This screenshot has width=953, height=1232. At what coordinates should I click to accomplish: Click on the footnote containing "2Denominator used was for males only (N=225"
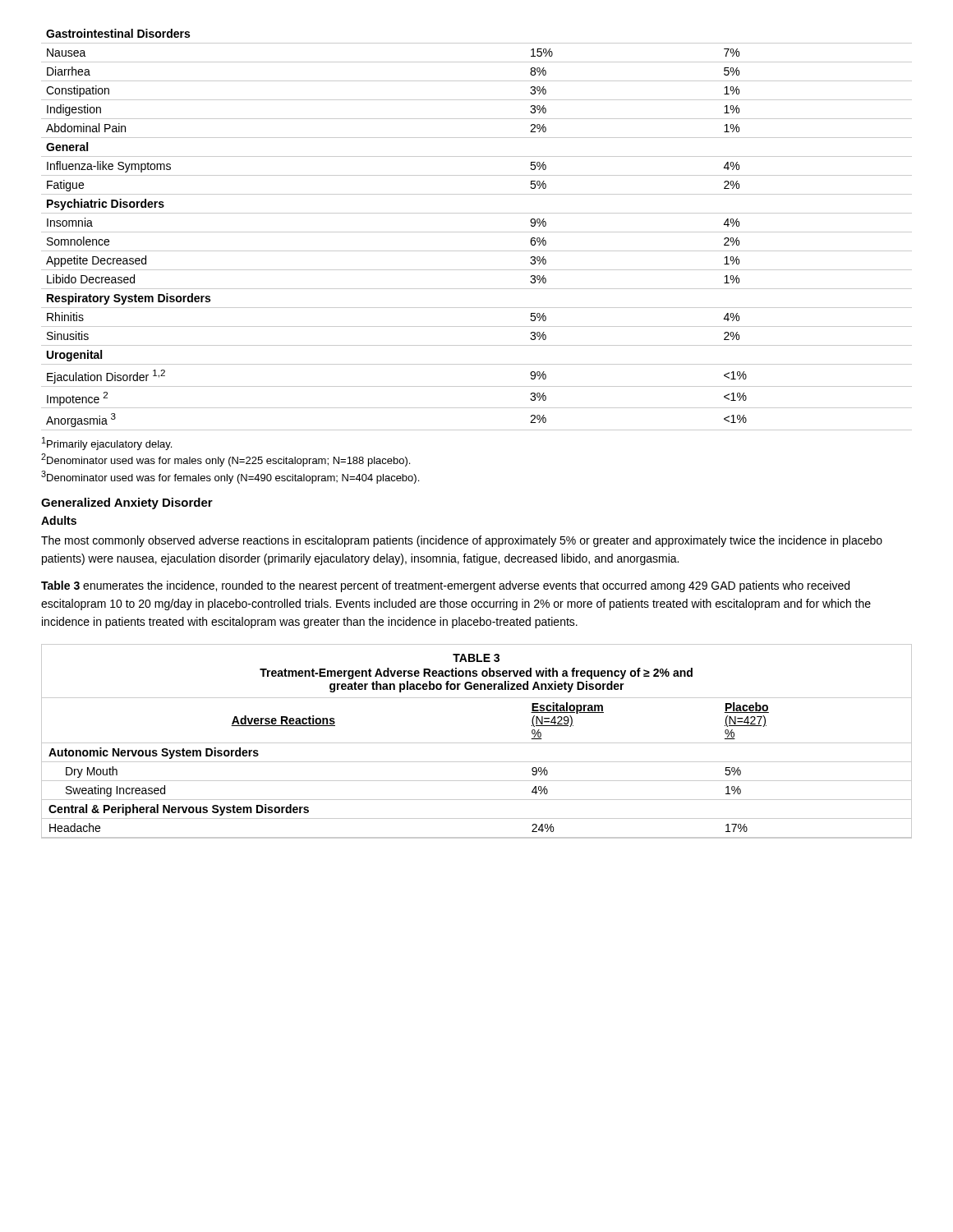coord(226,460)
